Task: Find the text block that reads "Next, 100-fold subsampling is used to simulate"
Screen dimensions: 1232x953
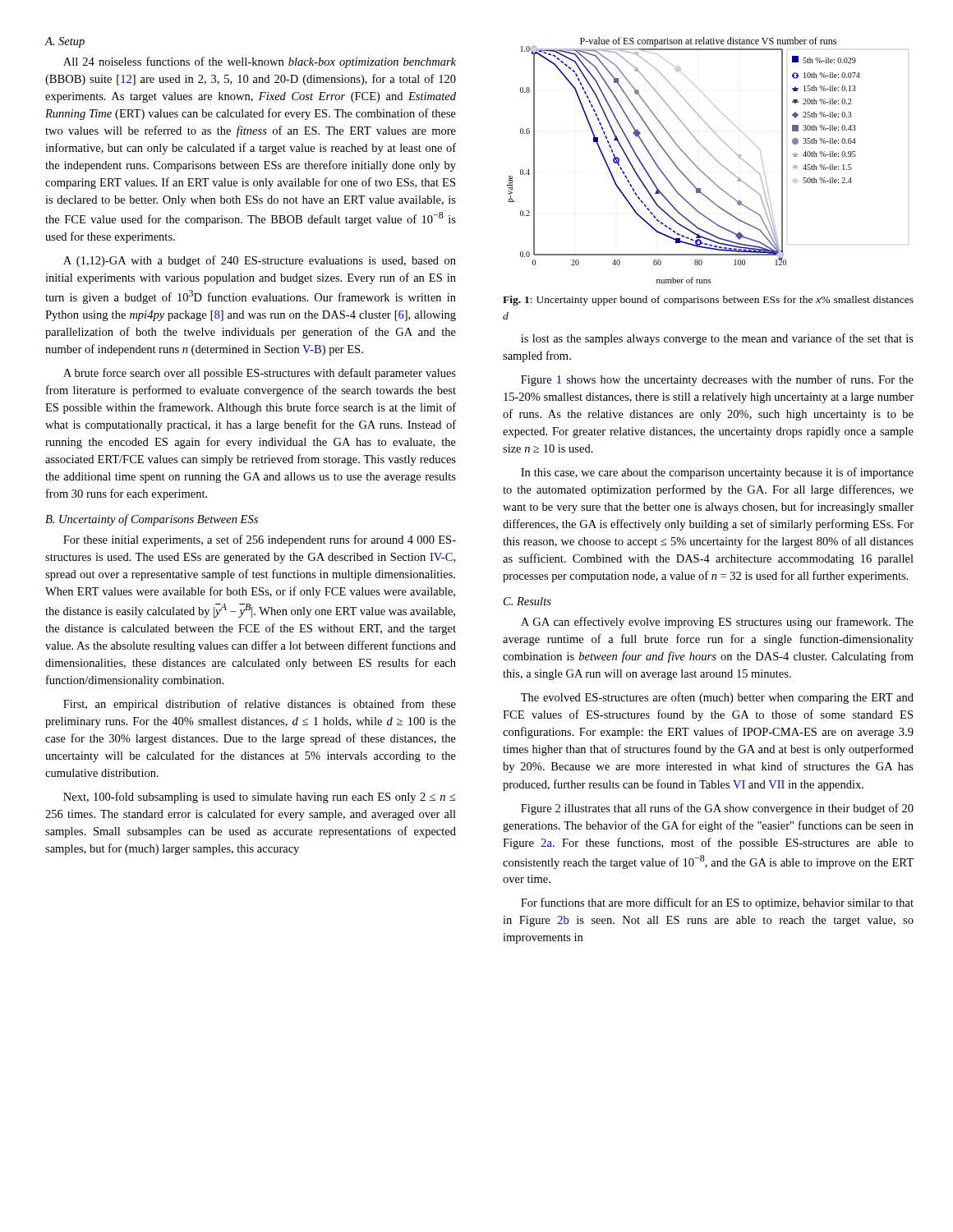Action: click(x=251, y=823)
